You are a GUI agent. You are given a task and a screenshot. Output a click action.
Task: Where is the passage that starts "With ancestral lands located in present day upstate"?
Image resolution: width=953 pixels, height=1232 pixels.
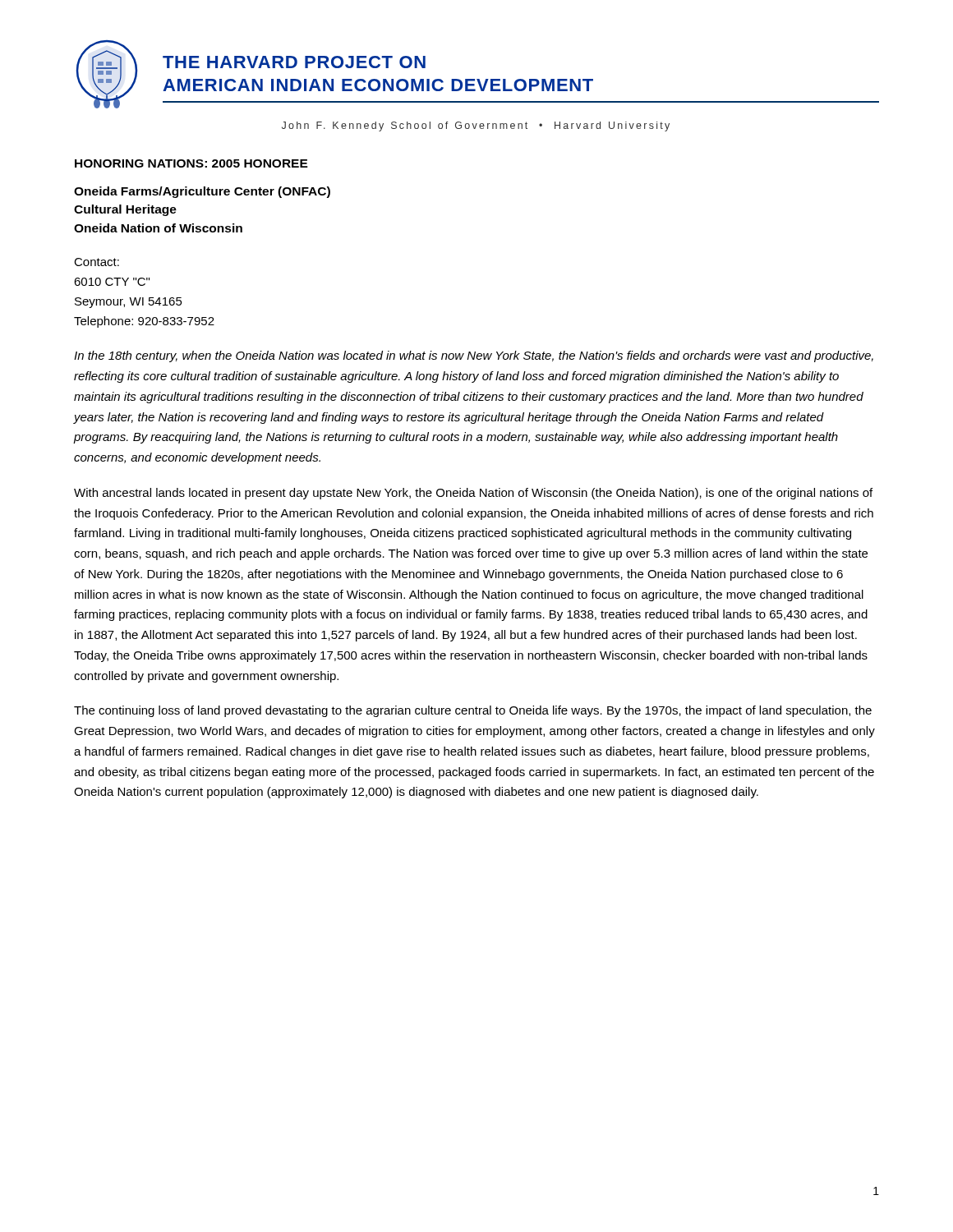coord(474,584)
